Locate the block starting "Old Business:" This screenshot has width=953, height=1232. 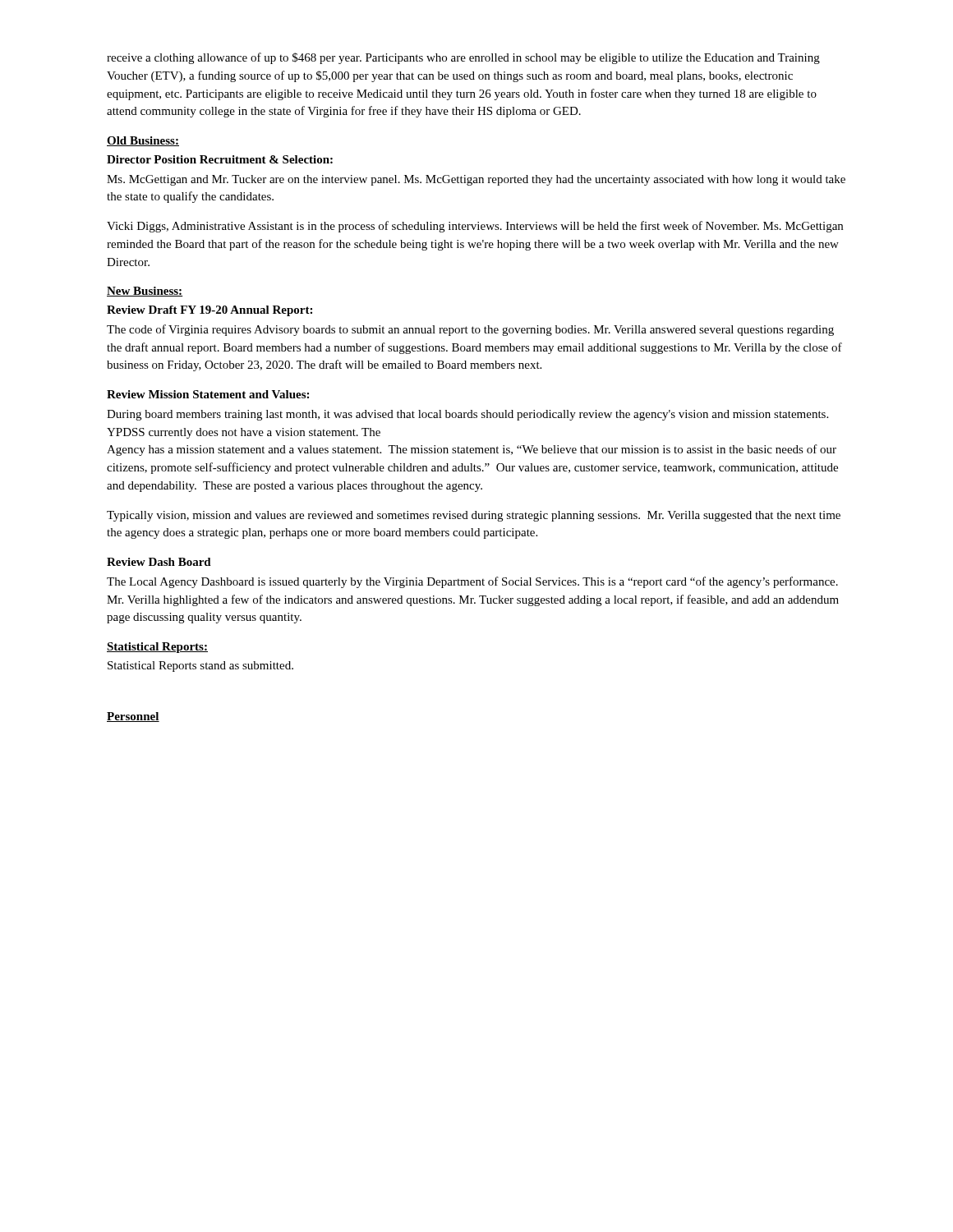(143, 140)
